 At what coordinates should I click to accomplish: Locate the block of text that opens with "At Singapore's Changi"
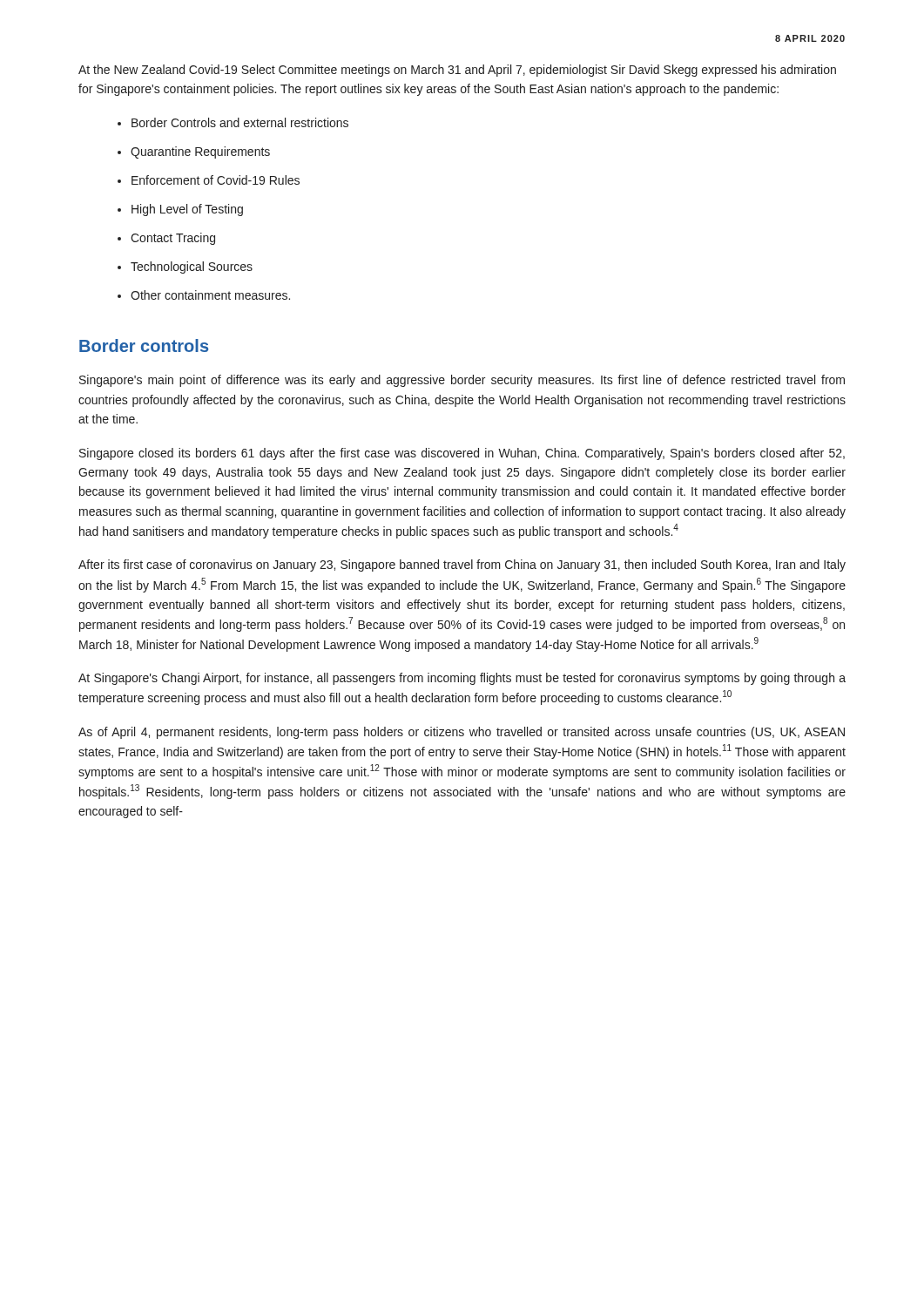click(462, 688)
